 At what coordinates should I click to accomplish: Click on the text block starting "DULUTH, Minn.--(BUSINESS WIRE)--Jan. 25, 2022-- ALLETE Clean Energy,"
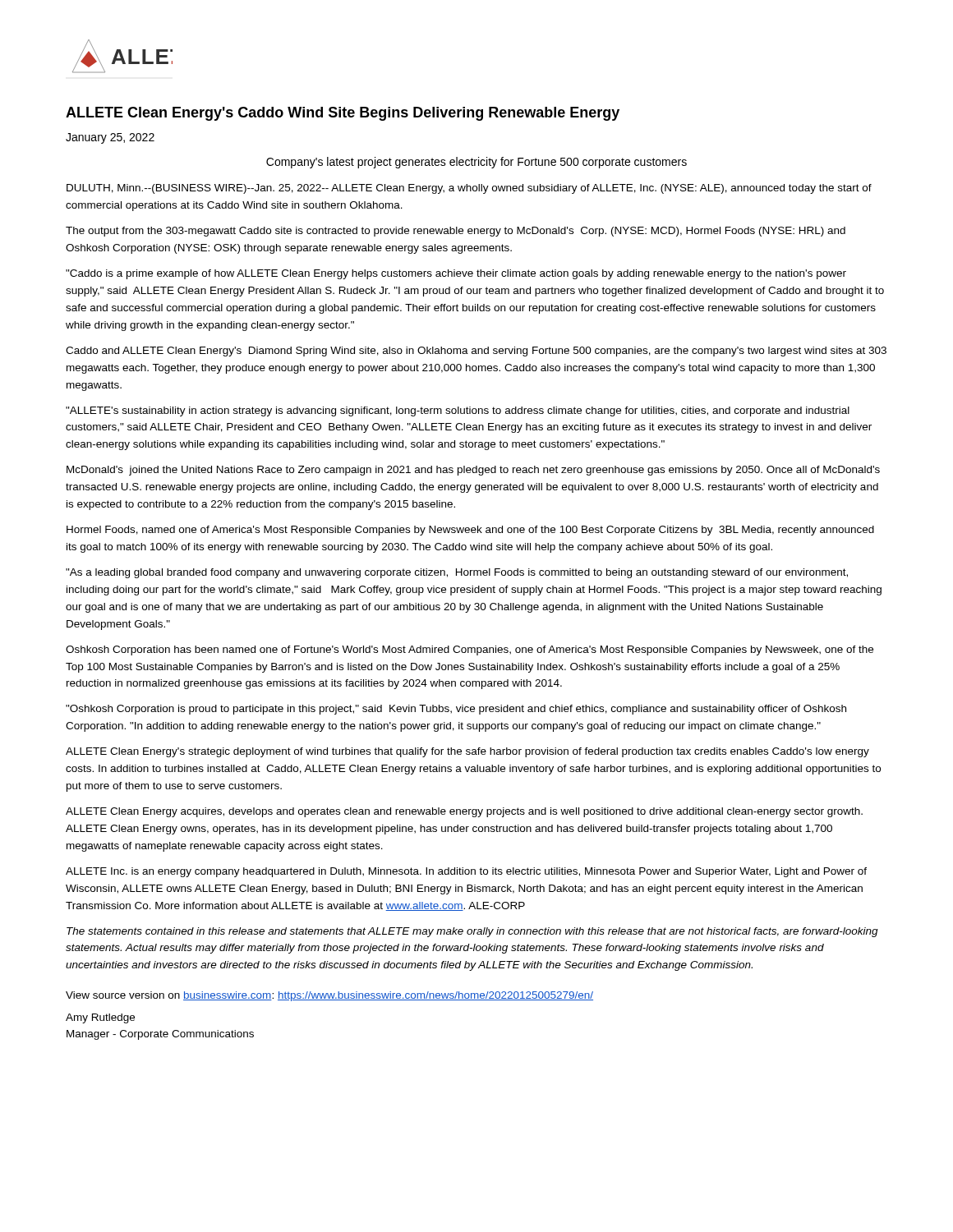point(468,197)
